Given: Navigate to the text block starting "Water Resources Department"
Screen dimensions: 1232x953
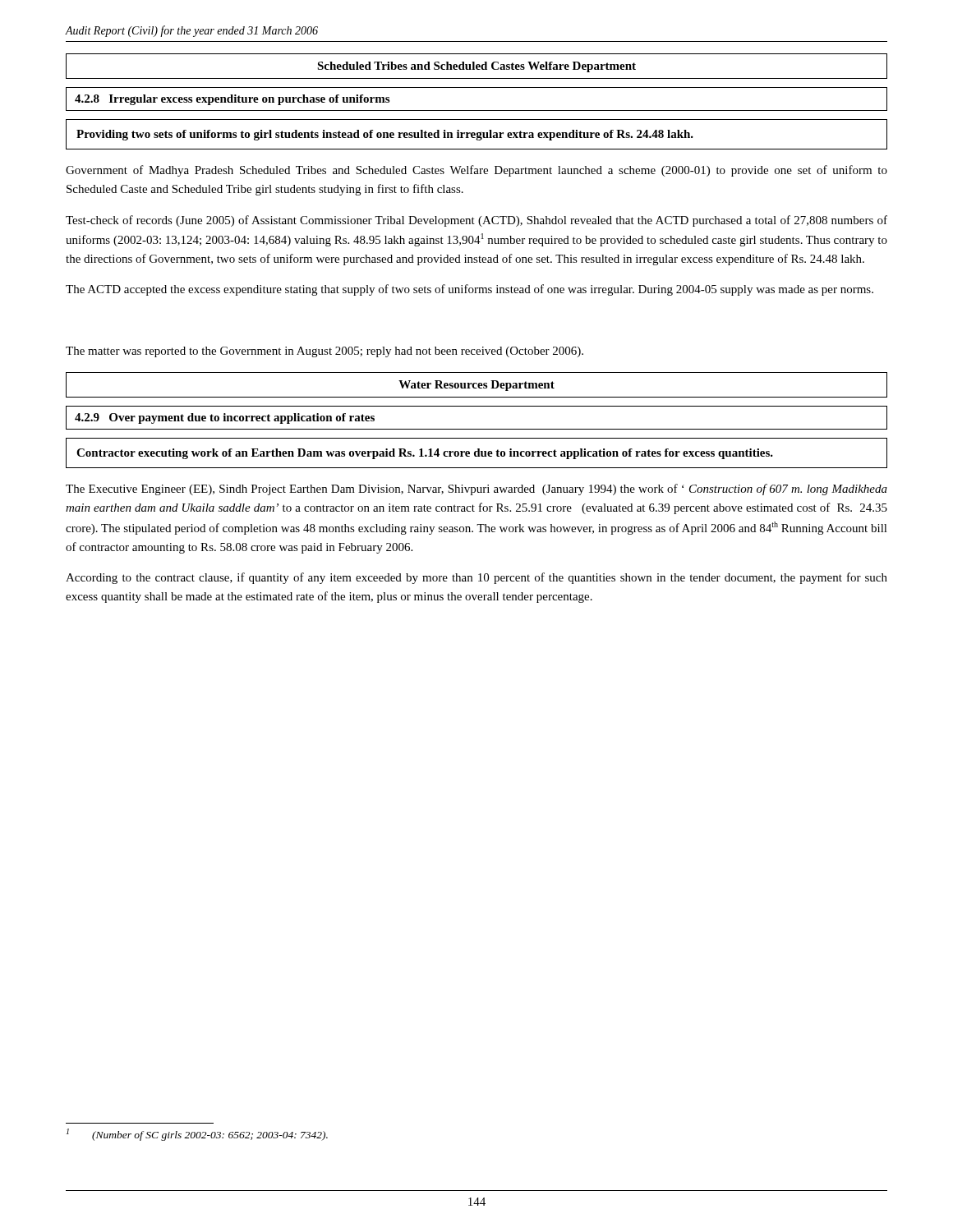Looking at the screenshot, I should (x=476, y=384).
